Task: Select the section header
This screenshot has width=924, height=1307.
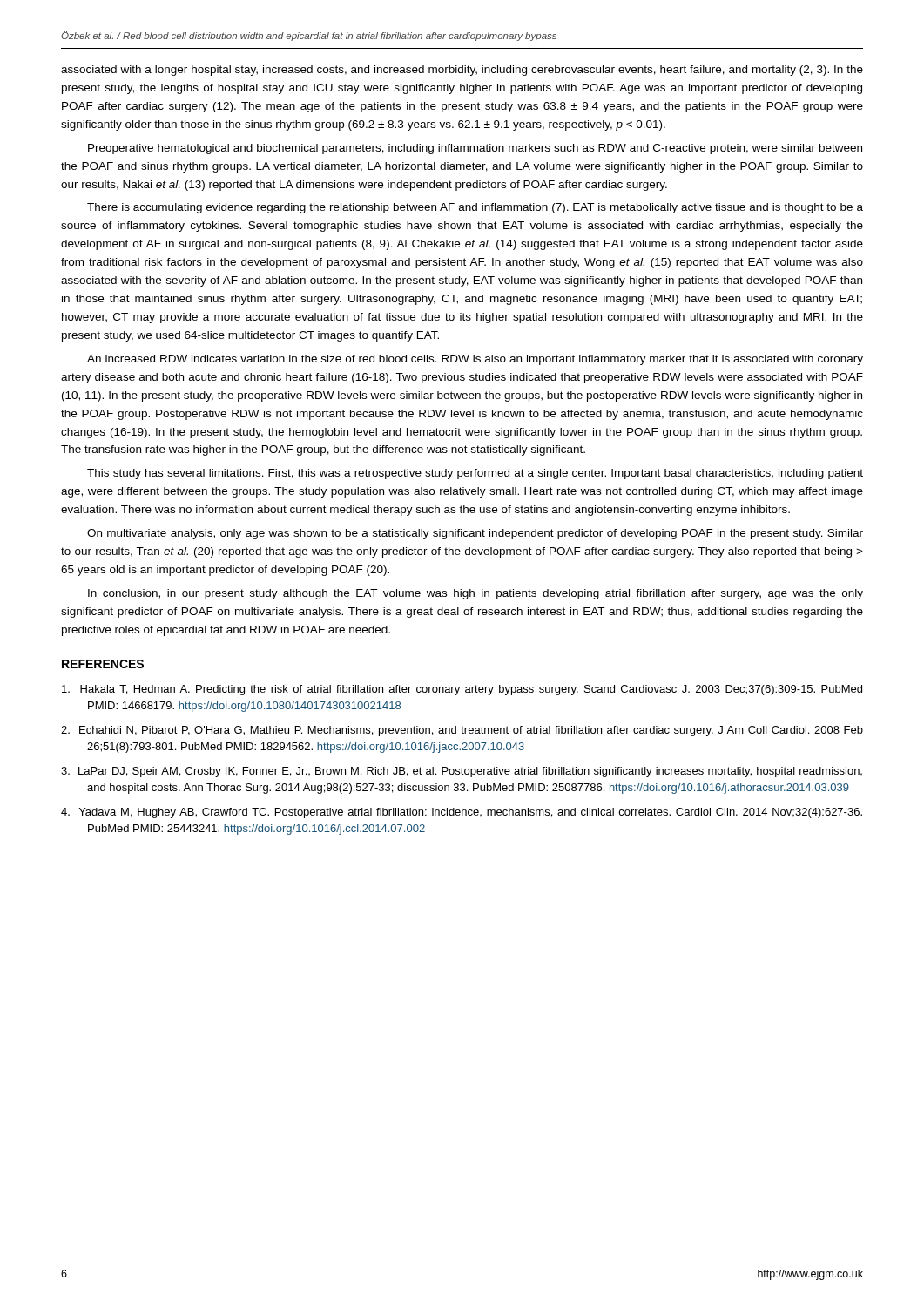Action: tap(103, 664)
